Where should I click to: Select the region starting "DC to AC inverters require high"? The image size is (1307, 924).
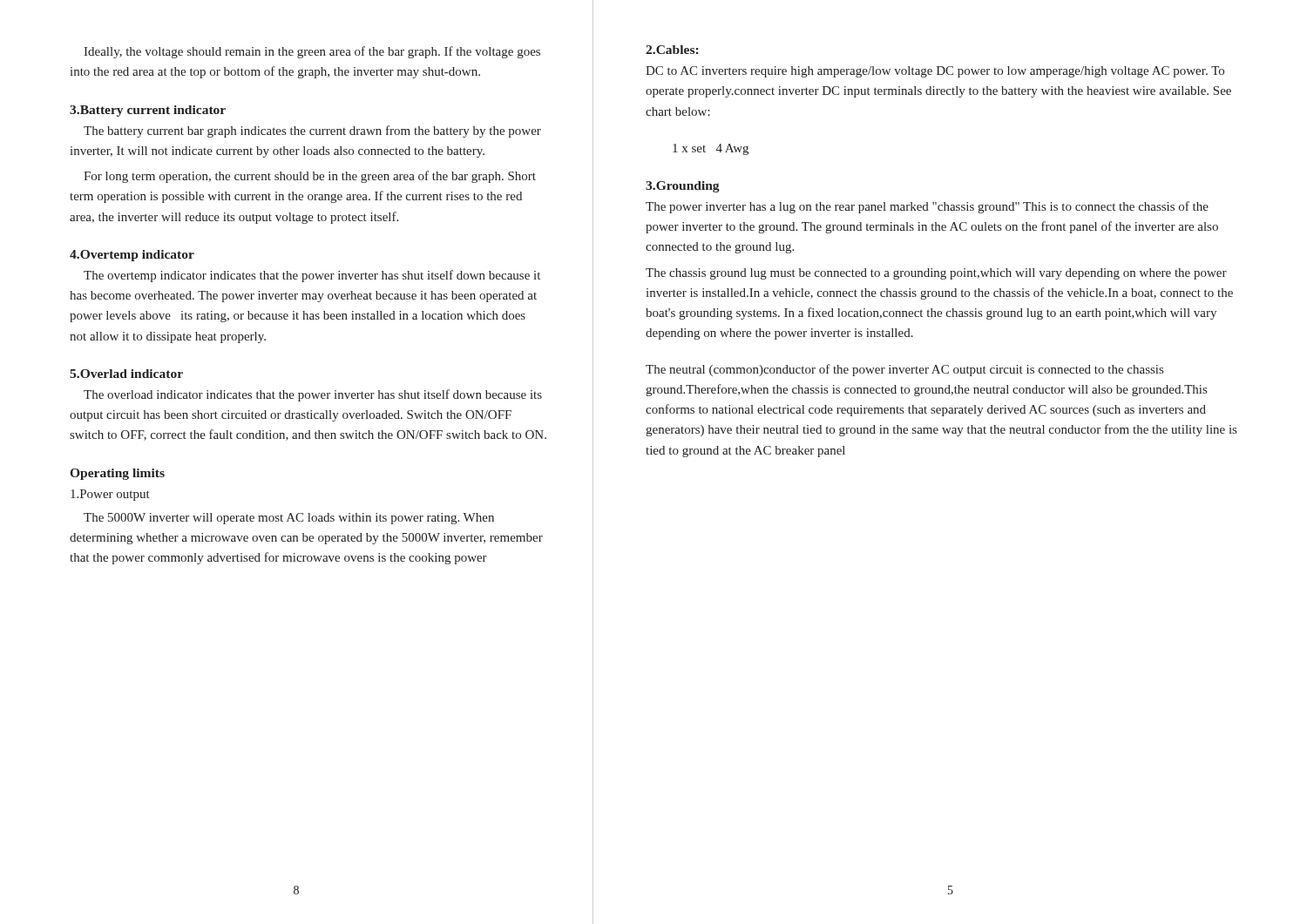point(941,91)
